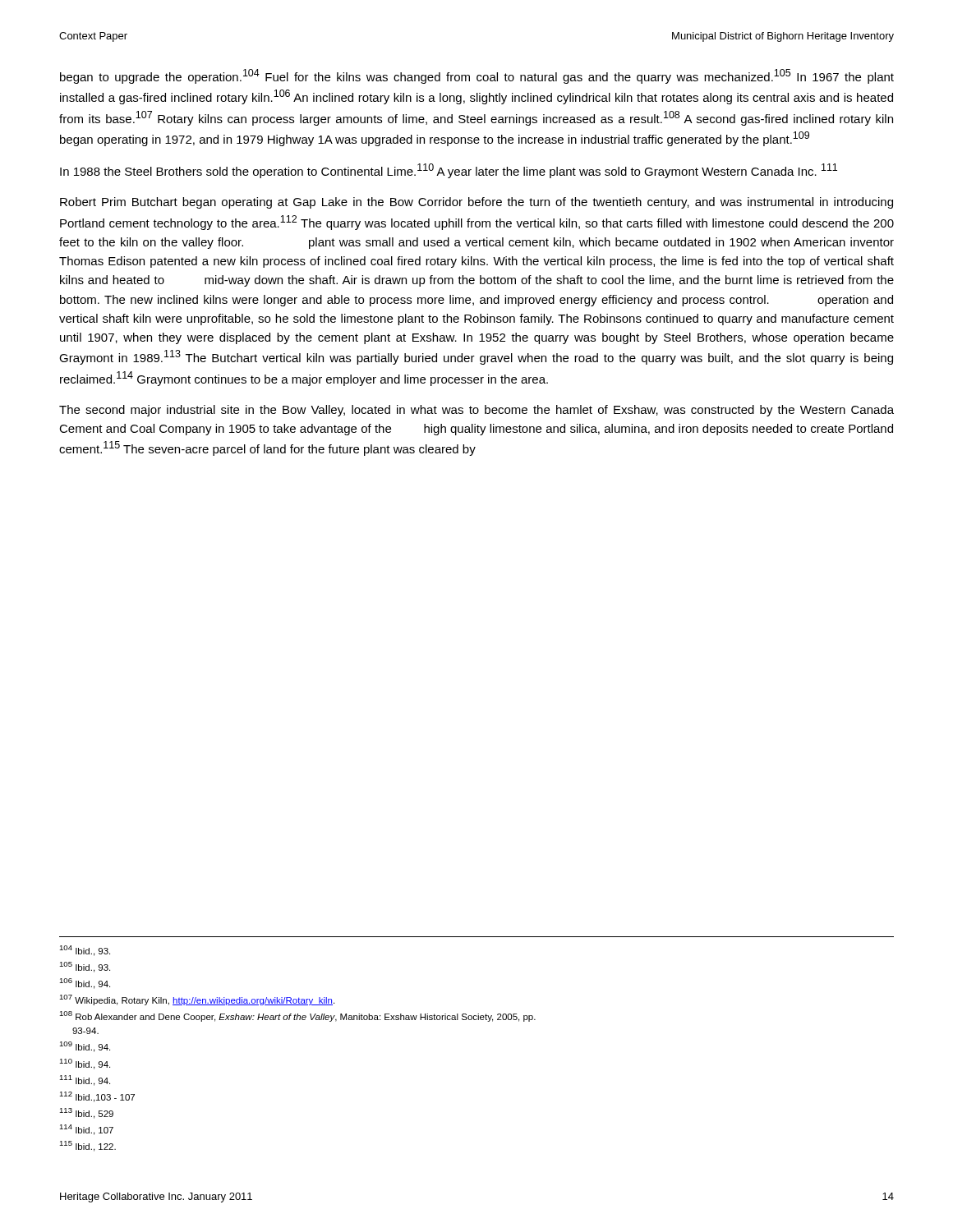This screenshot has height=1232, width=953.
Task: Find the block starting "113 Ibid., 529"
Action: pos(86,1113)
